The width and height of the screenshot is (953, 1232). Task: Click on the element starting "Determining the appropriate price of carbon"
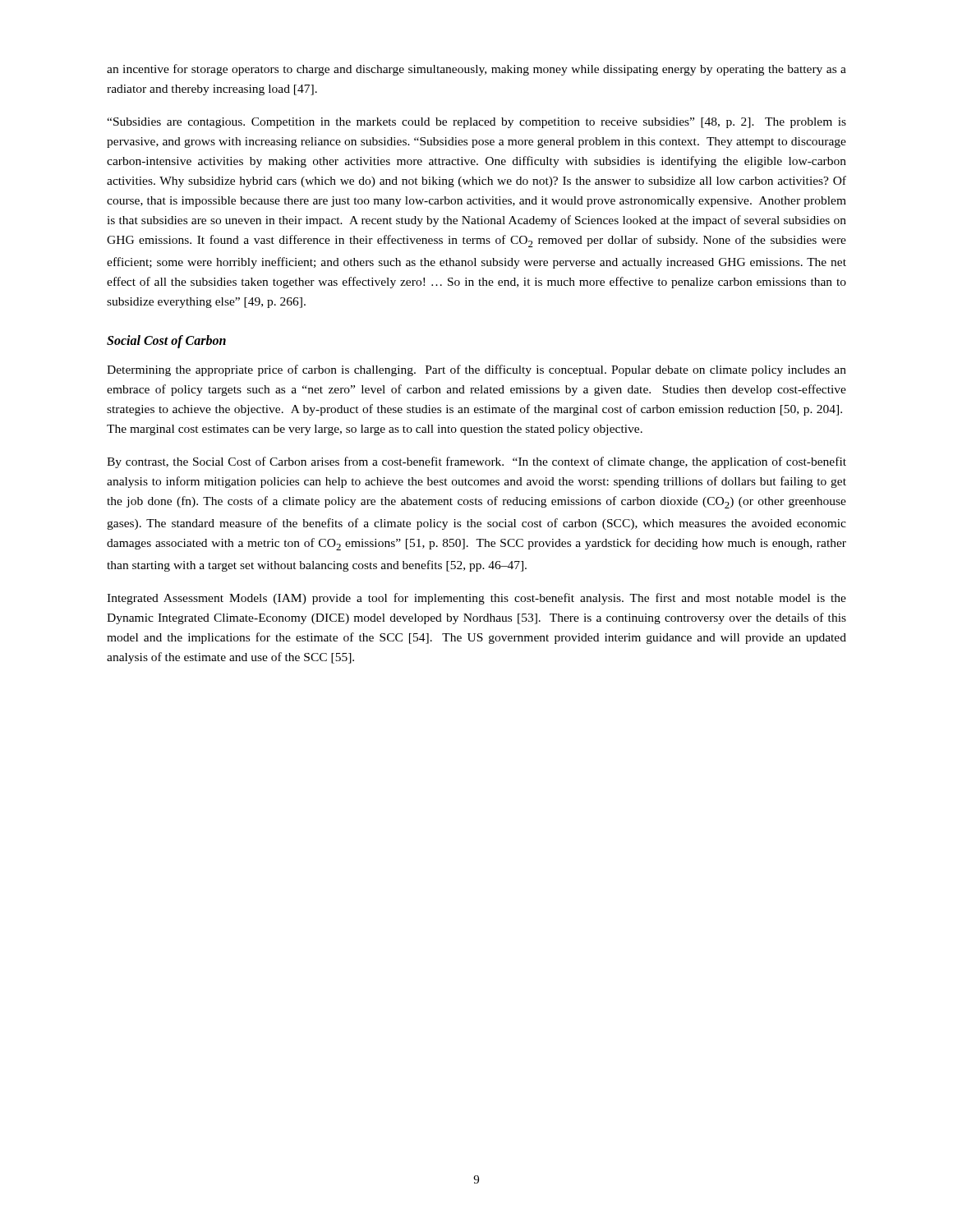click(476, 399)
